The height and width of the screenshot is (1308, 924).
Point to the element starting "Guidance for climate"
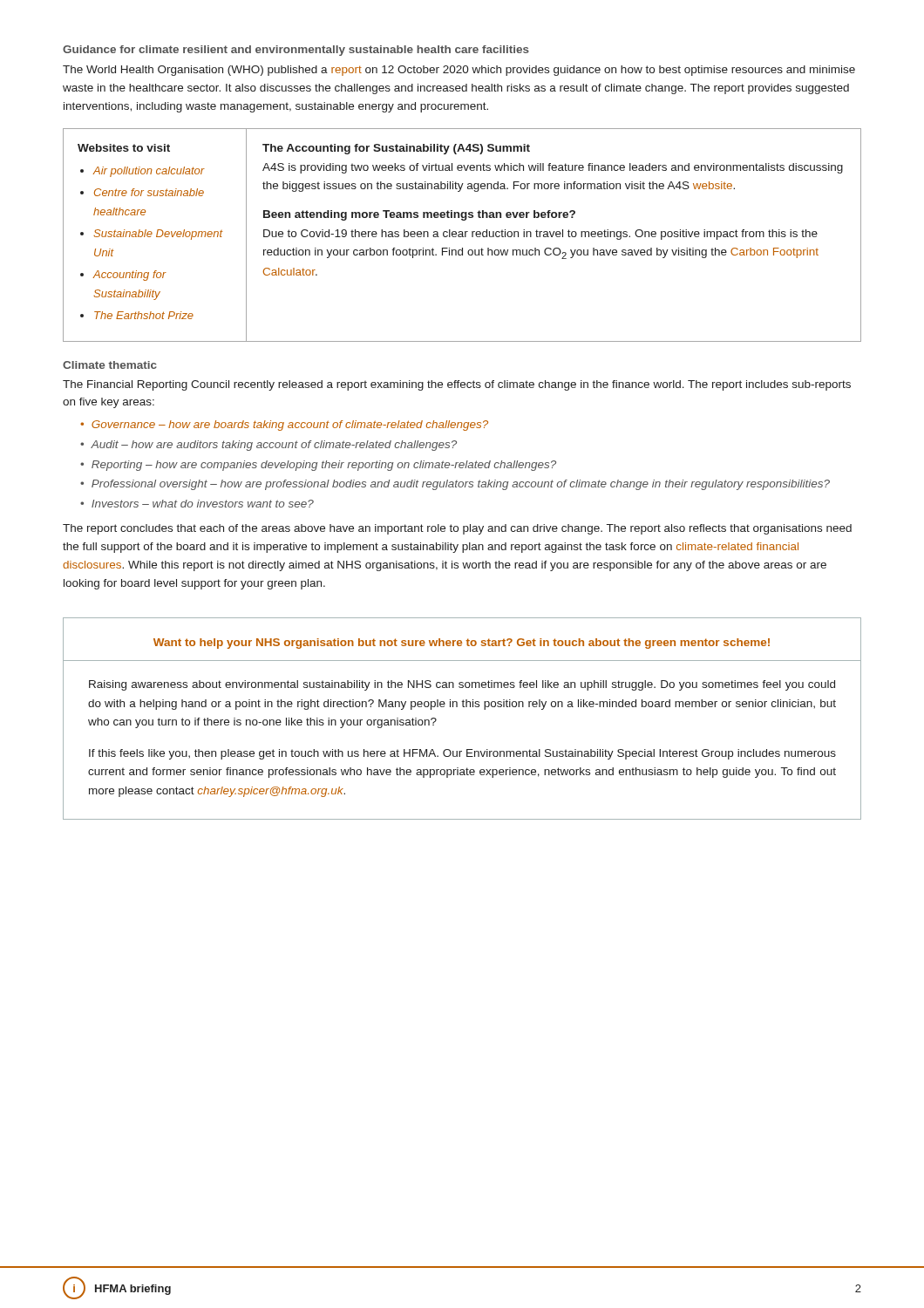coord(296,49)
